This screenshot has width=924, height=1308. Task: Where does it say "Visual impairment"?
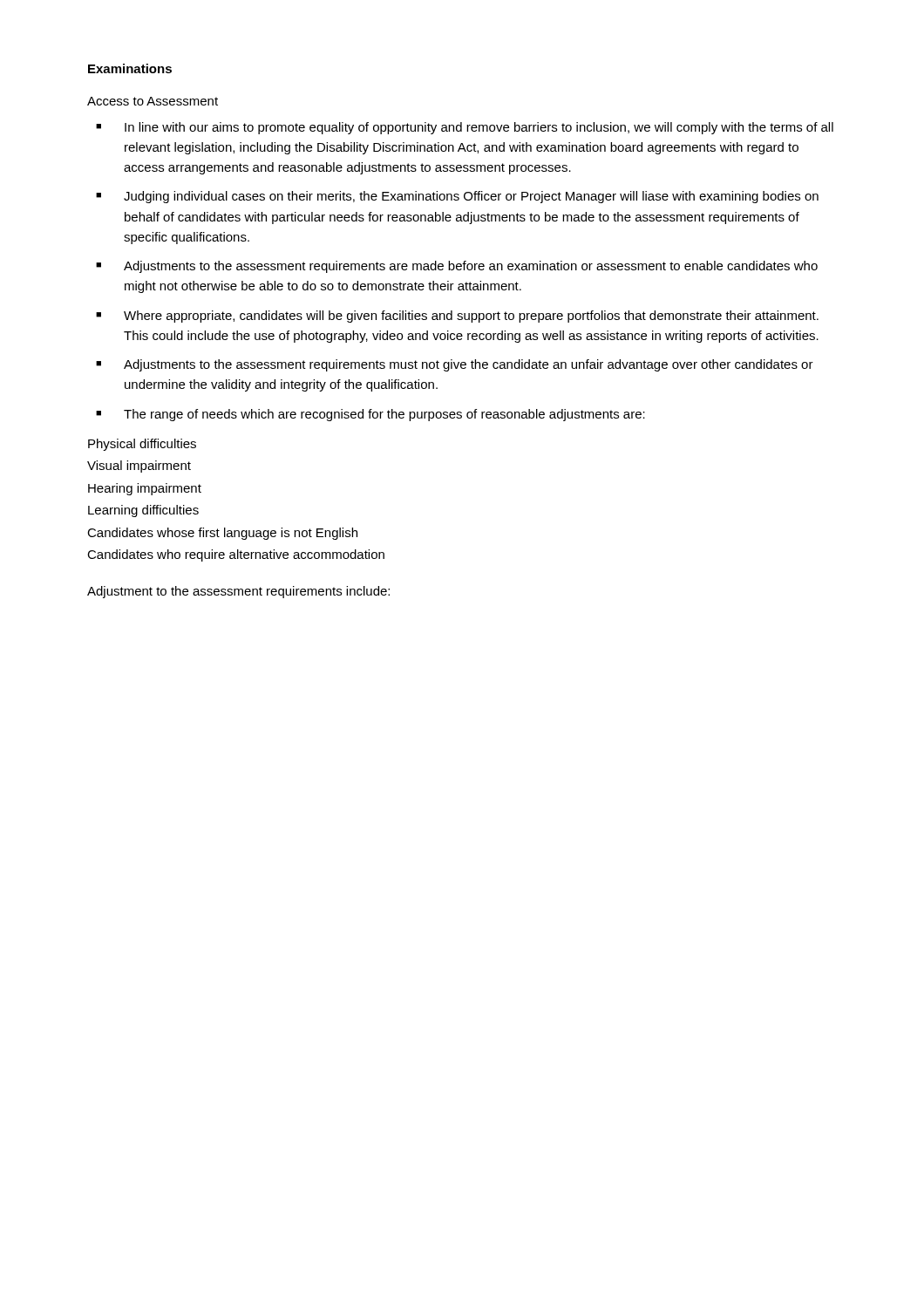point(139,465)
